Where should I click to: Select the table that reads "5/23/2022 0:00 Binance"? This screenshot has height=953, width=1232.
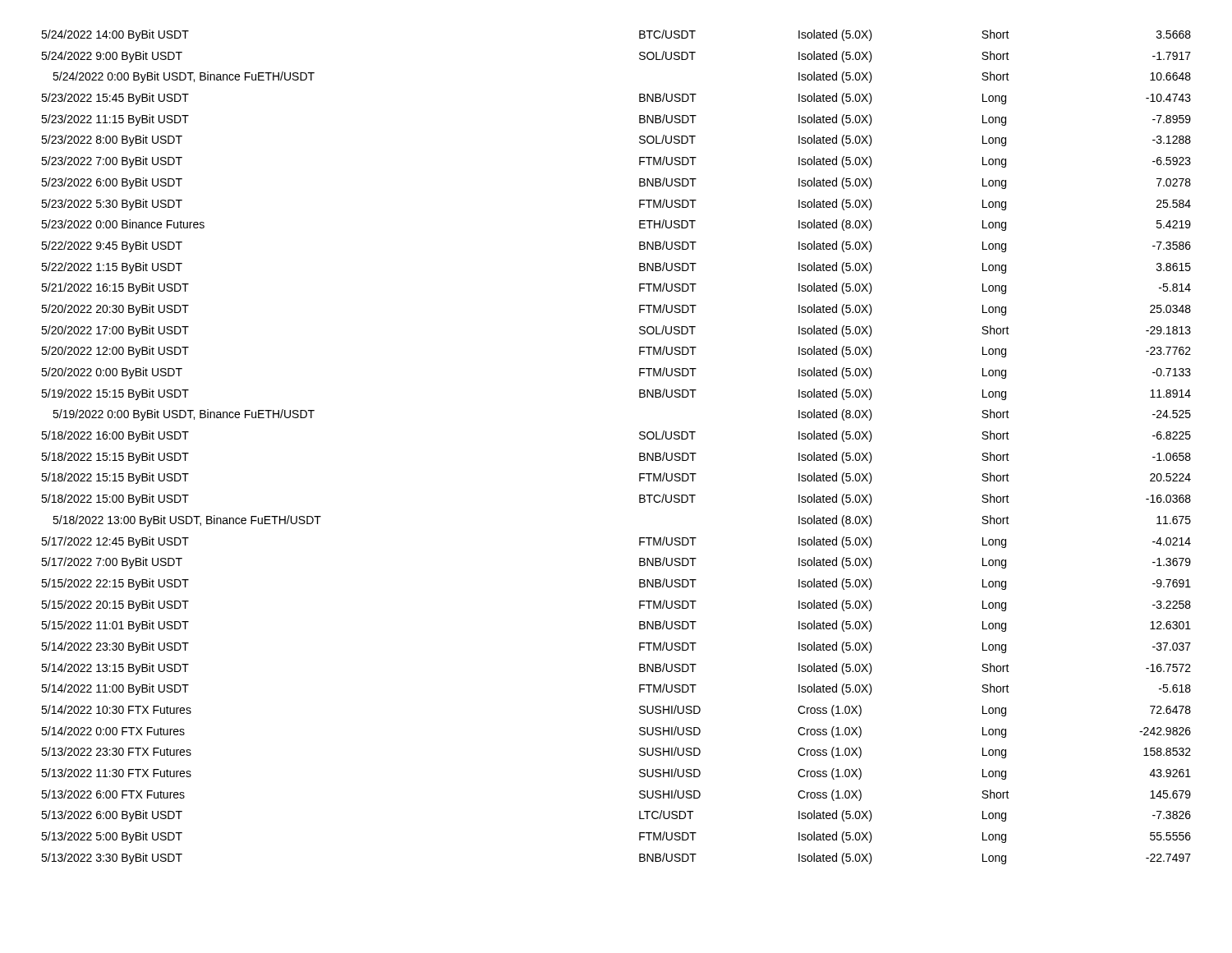click(616, 447)
